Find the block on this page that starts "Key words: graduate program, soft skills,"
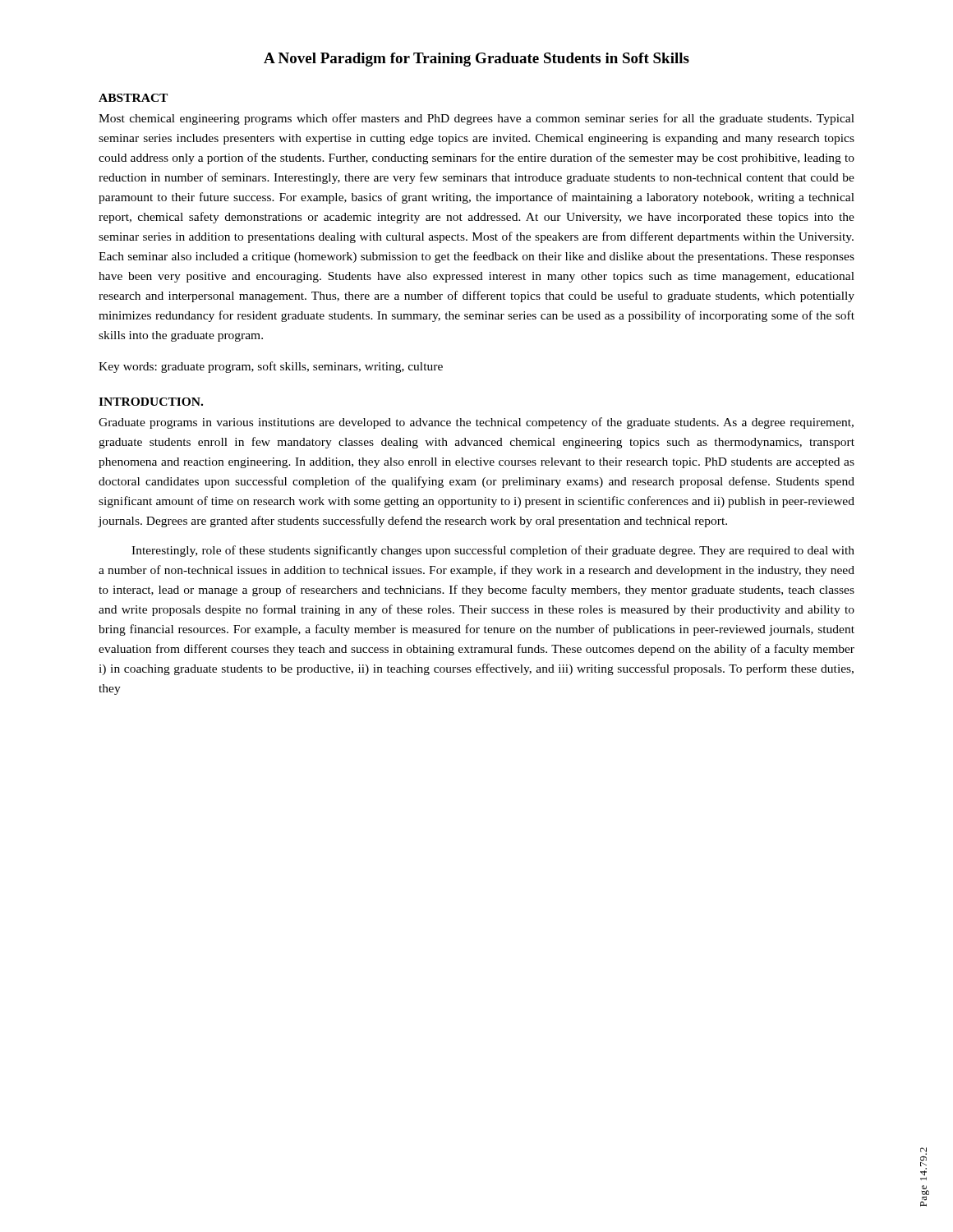This screenshot has width=953, height=1232. [x=271, y=366]
